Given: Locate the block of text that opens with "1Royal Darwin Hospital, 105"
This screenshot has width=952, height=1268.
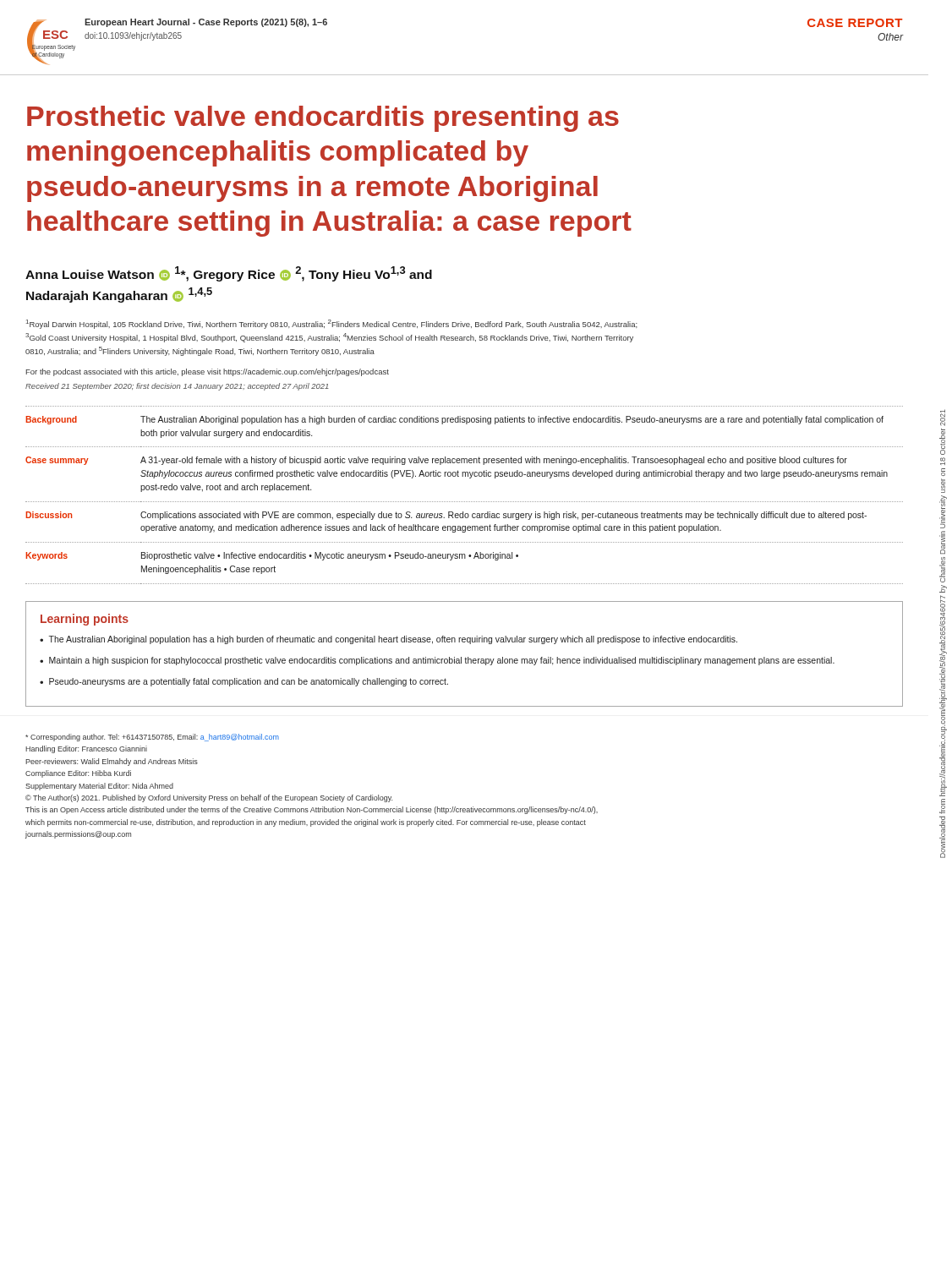Looking at the screenshot, I should point(331,337).
